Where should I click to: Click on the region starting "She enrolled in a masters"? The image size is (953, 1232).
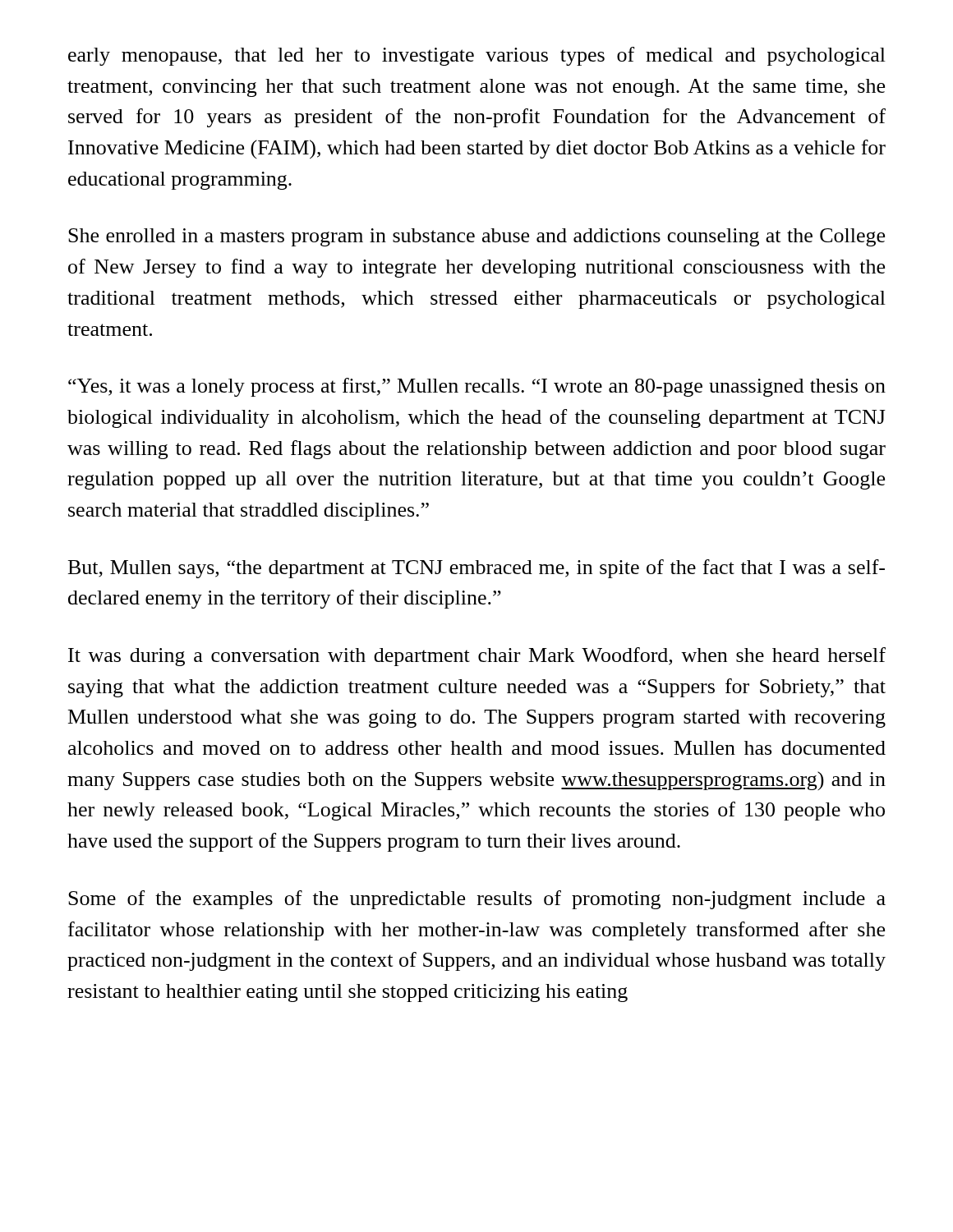pos(476,282)
